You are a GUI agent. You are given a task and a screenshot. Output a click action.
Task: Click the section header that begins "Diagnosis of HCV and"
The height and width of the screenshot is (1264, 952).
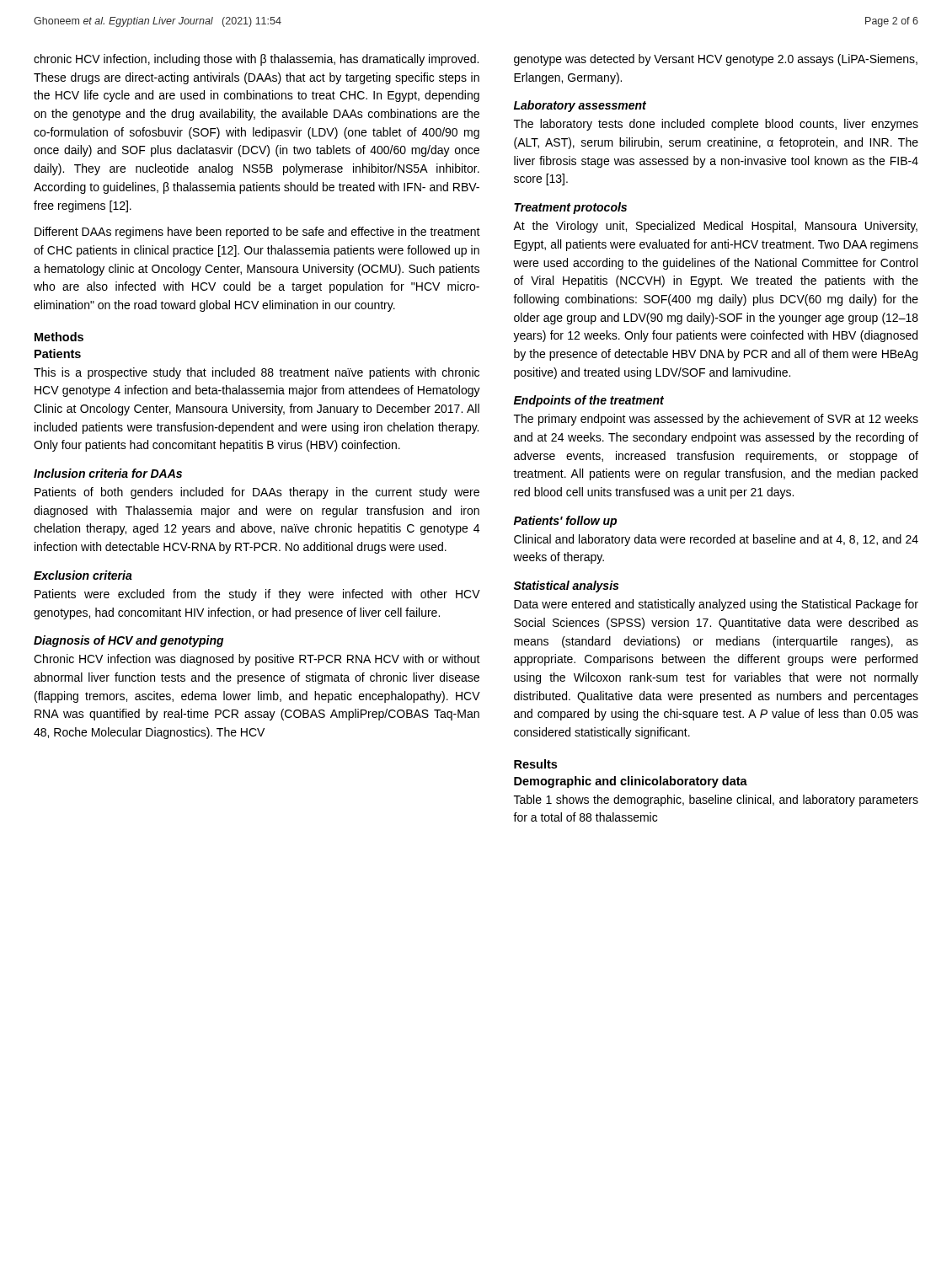pyautogui.click(x=129, y=641)
